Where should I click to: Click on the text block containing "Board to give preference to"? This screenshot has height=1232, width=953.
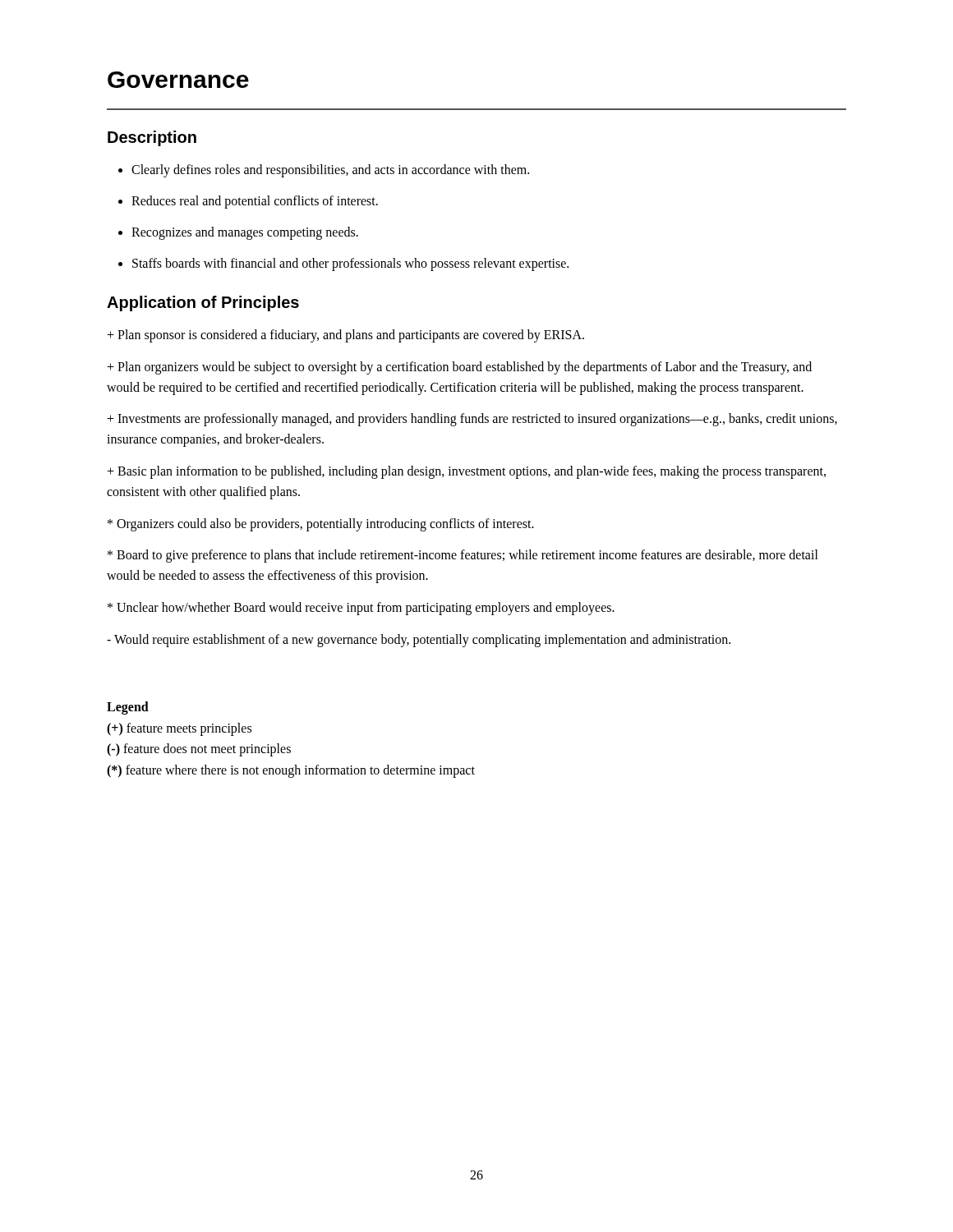pyautogui.click(x=462, y=565)
